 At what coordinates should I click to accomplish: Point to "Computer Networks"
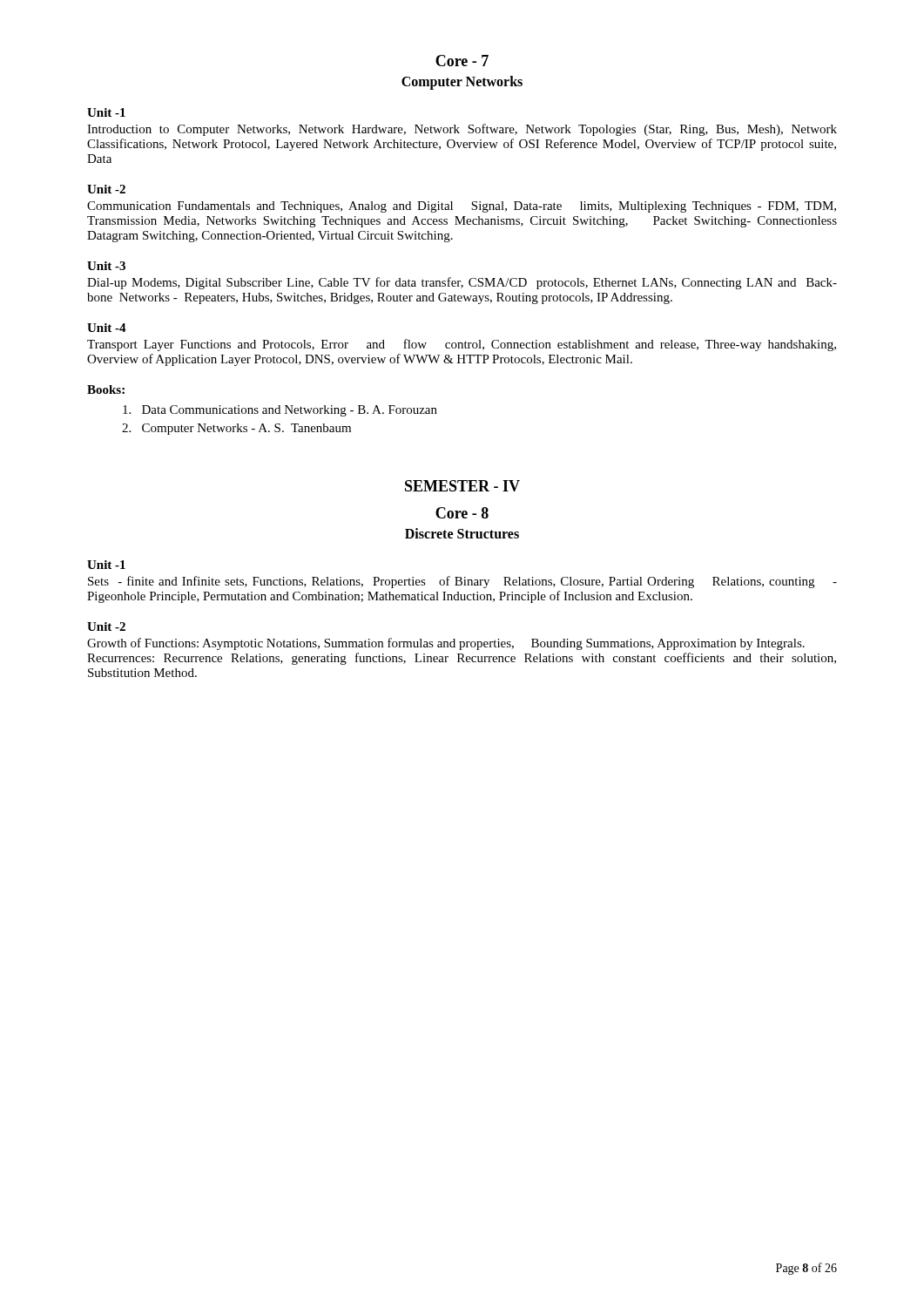462,81
